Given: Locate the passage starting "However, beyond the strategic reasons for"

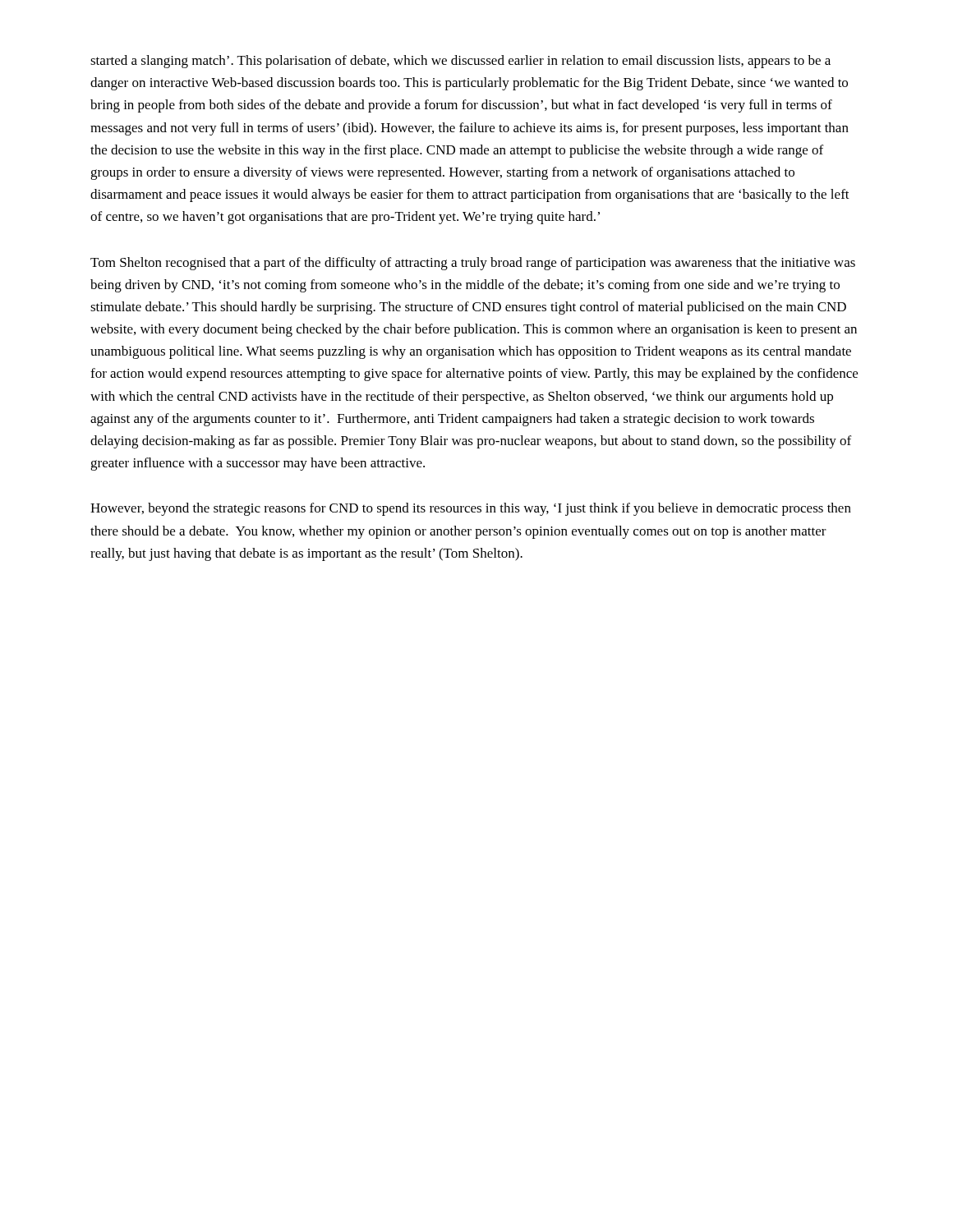Looking at the screenshot, I should [x=471, y=531].
